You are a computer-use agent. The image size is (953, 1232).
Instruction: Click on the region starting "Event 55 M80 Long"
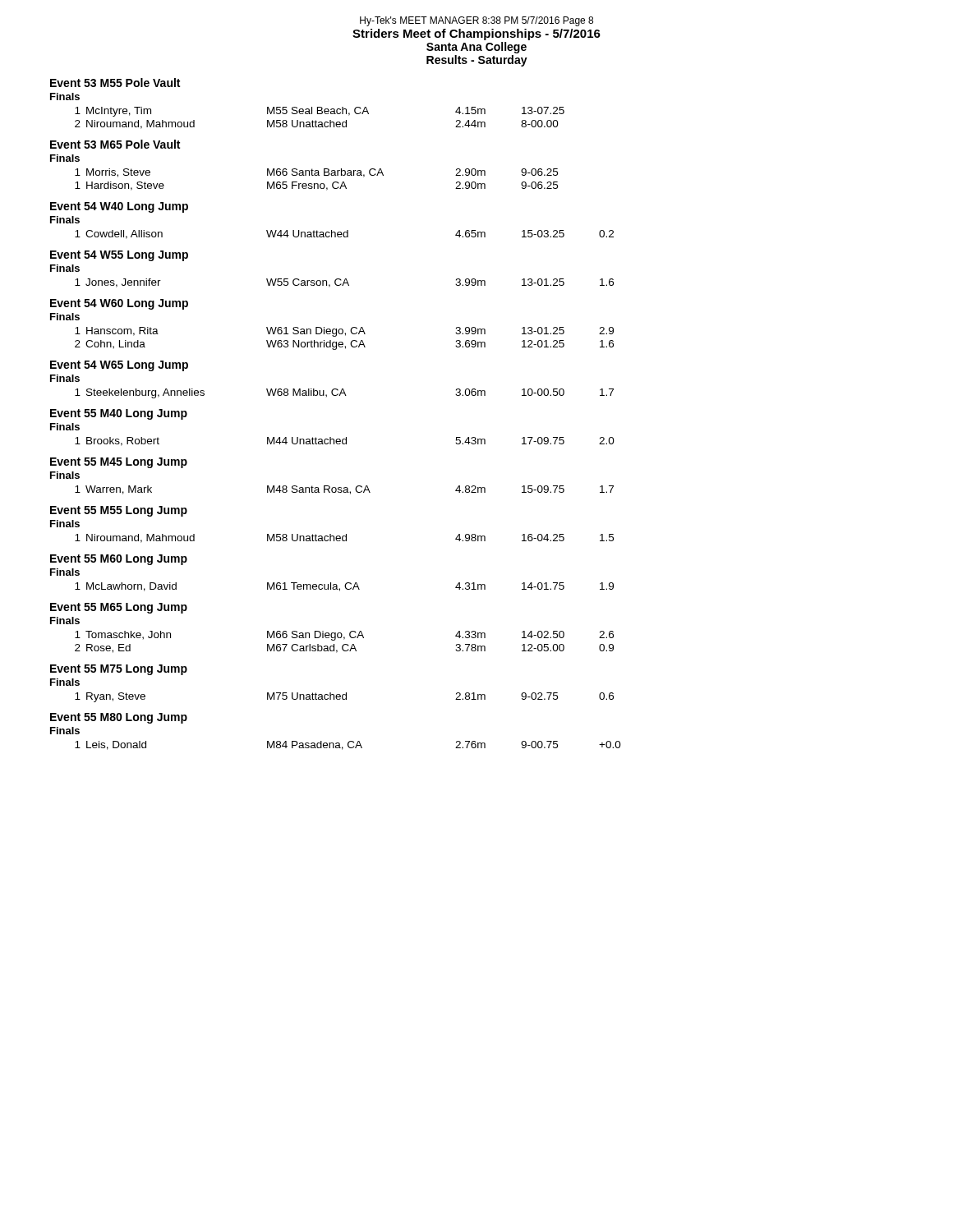118,717
